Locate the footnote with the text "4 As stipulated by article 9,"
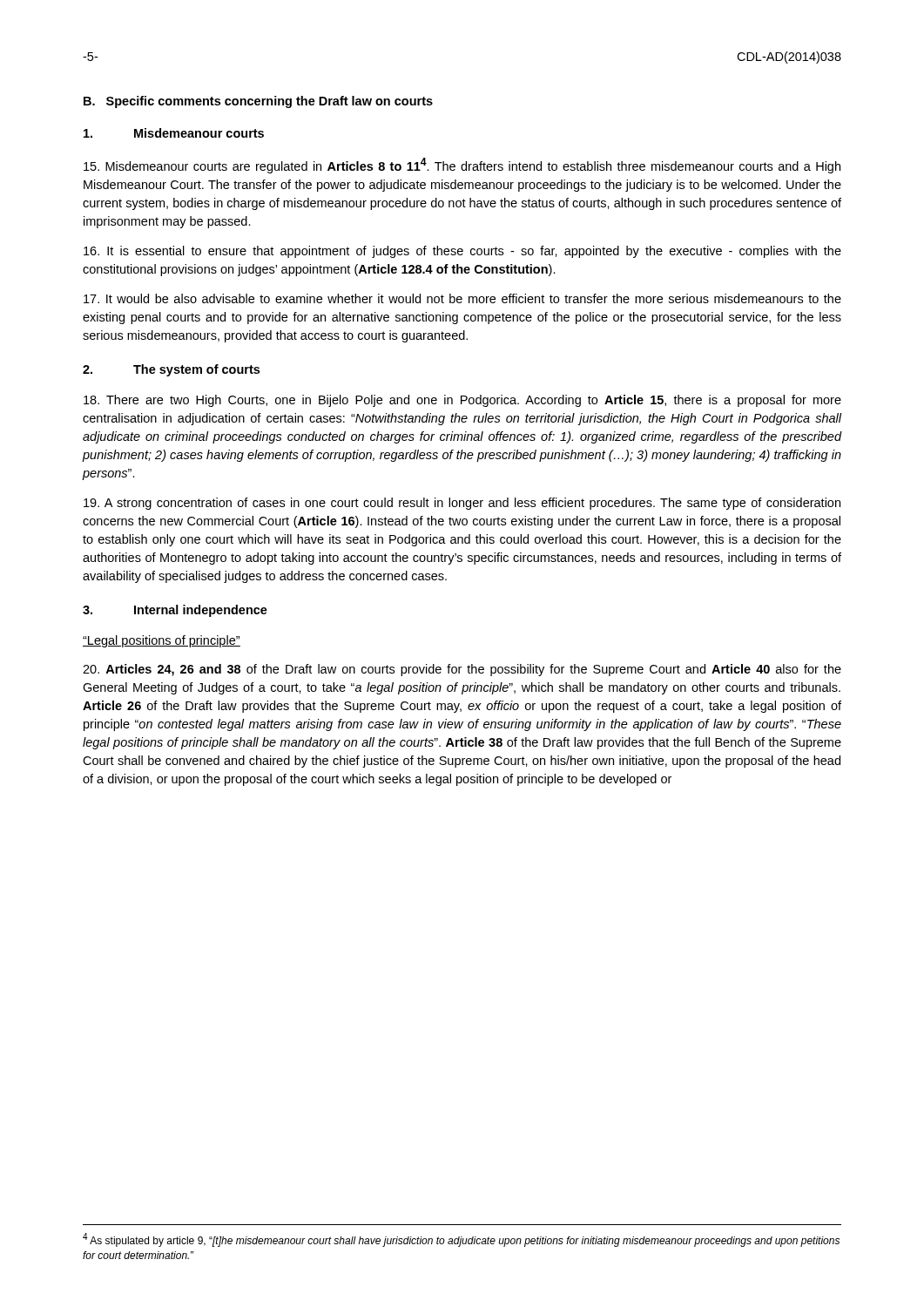 pyautogui.click(x=461, y=1247)
